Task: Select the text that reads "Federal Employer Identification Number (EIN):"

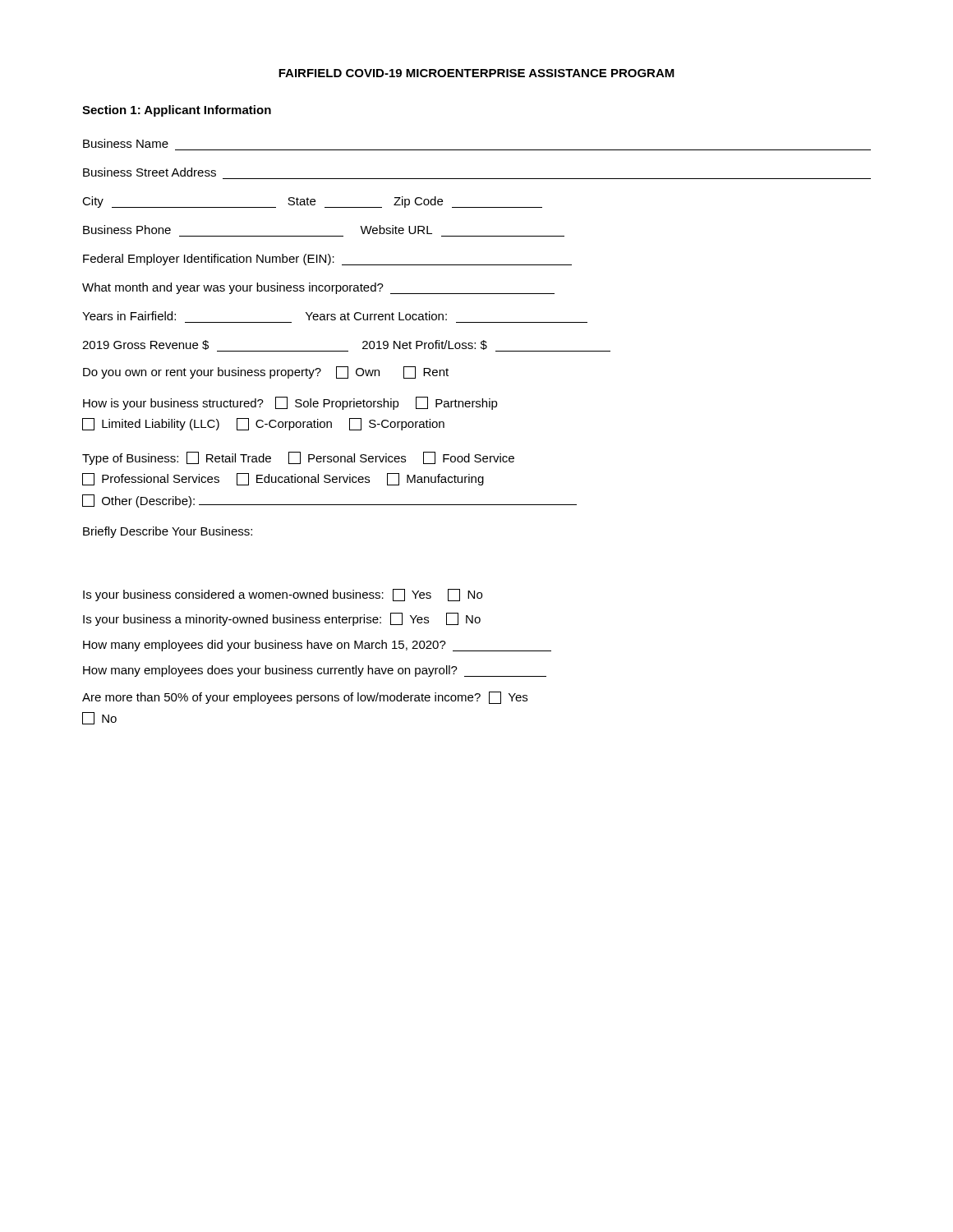Action: click(x=327, y=257)
